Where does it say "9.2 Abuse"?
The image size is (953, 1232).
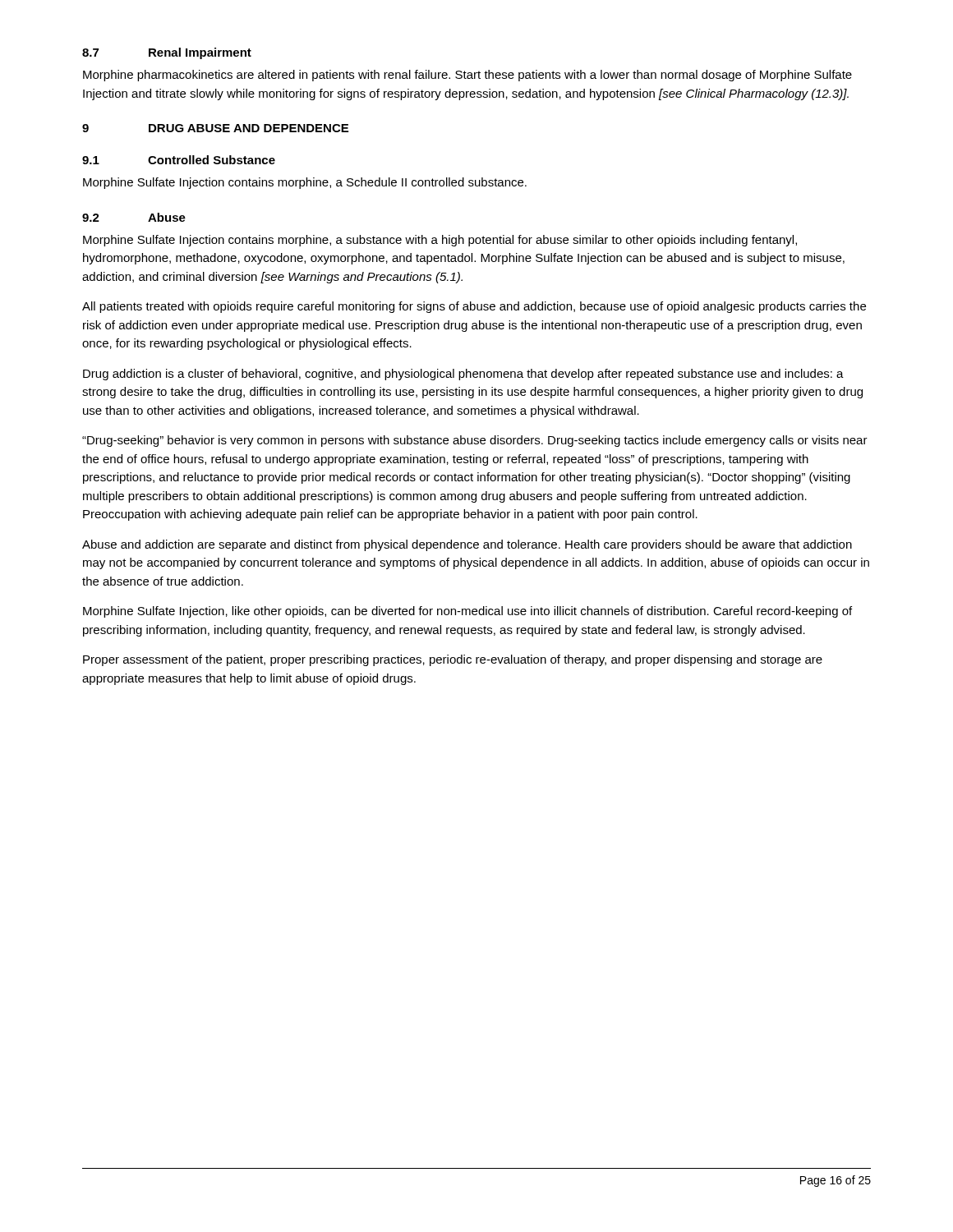(x=85, y=218)
